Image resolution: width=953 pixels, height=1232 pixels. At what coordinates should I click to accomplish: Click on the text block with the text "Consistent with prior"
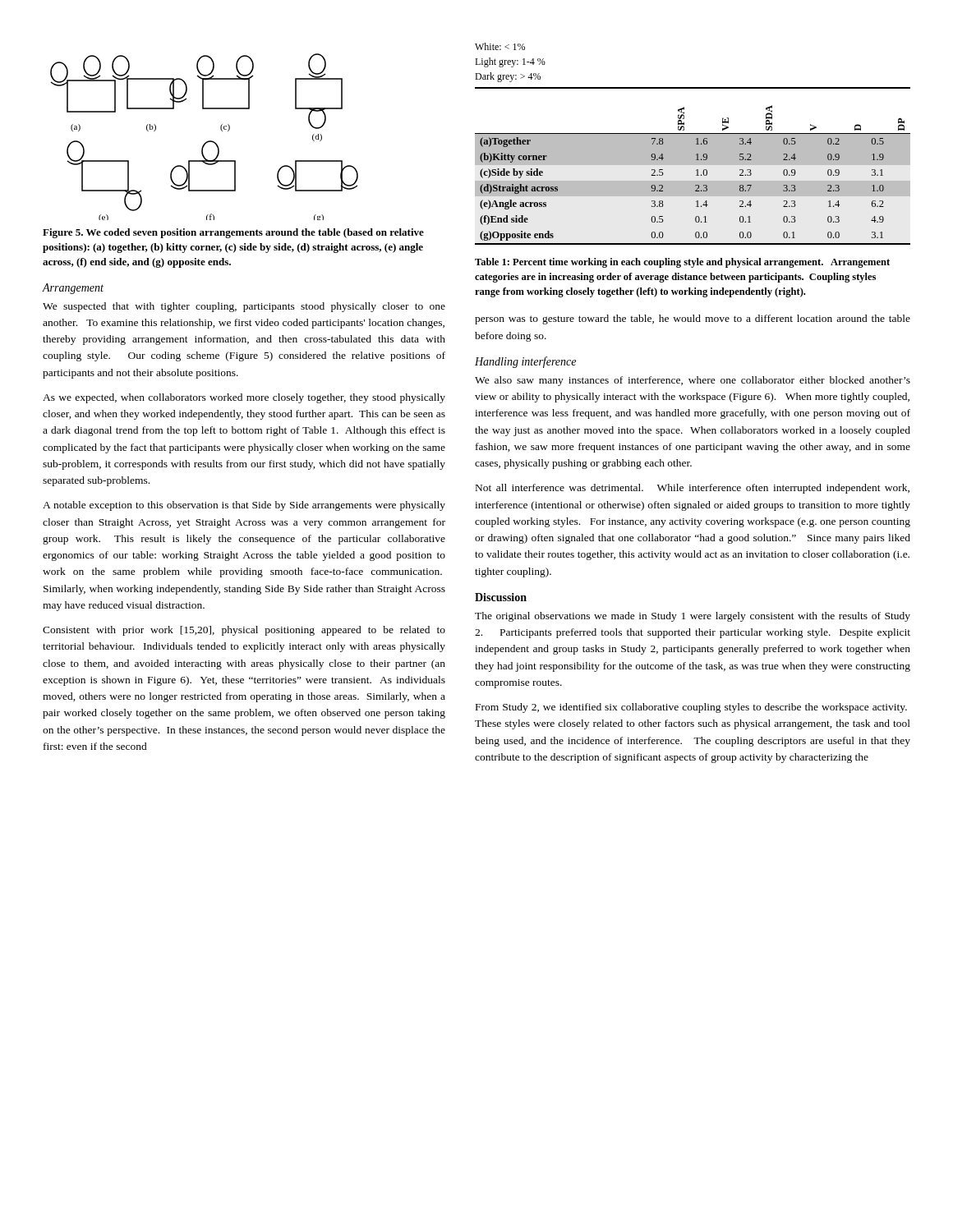(244, 688)
